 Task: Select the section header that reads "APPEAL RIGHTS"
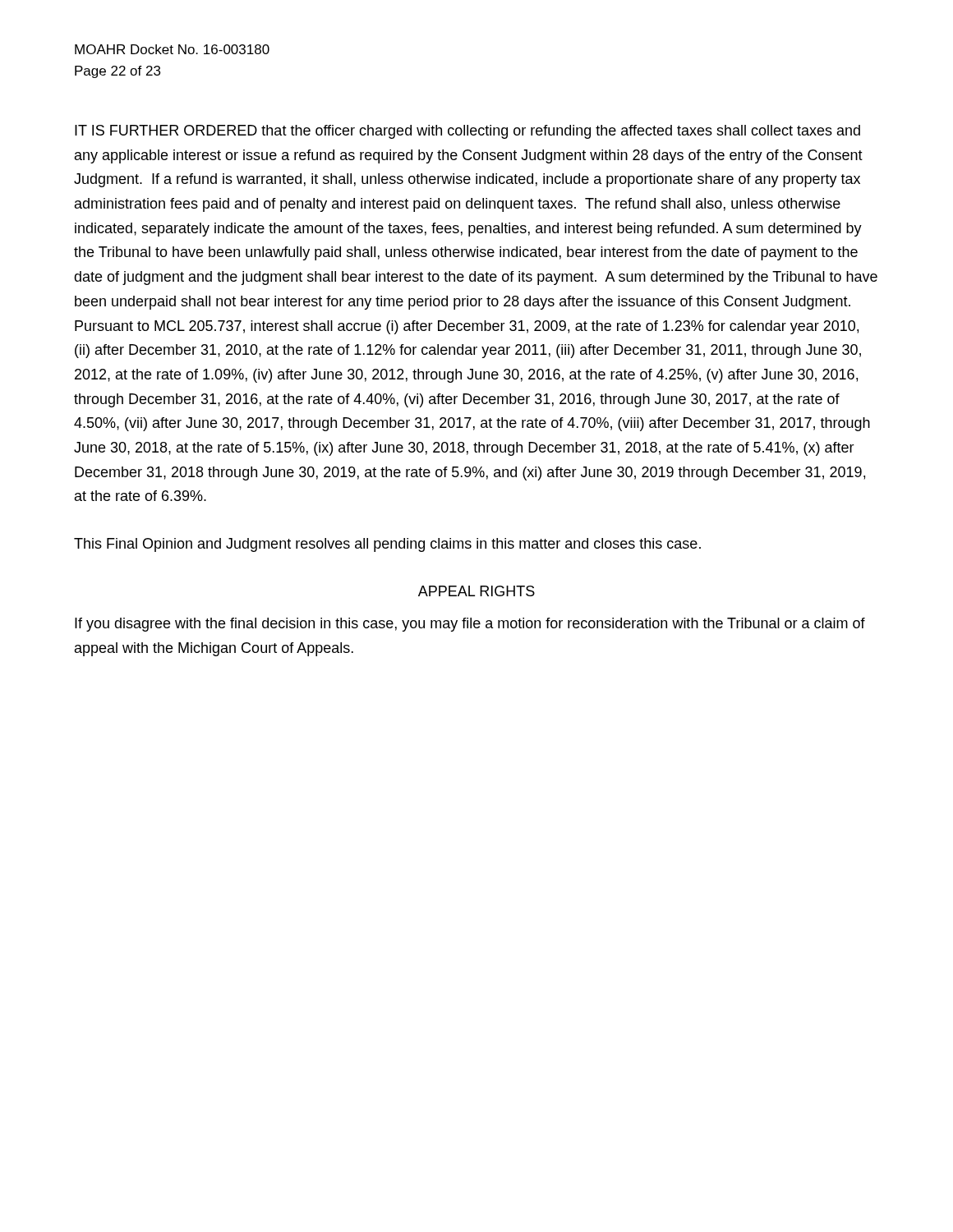click(476, 591)
